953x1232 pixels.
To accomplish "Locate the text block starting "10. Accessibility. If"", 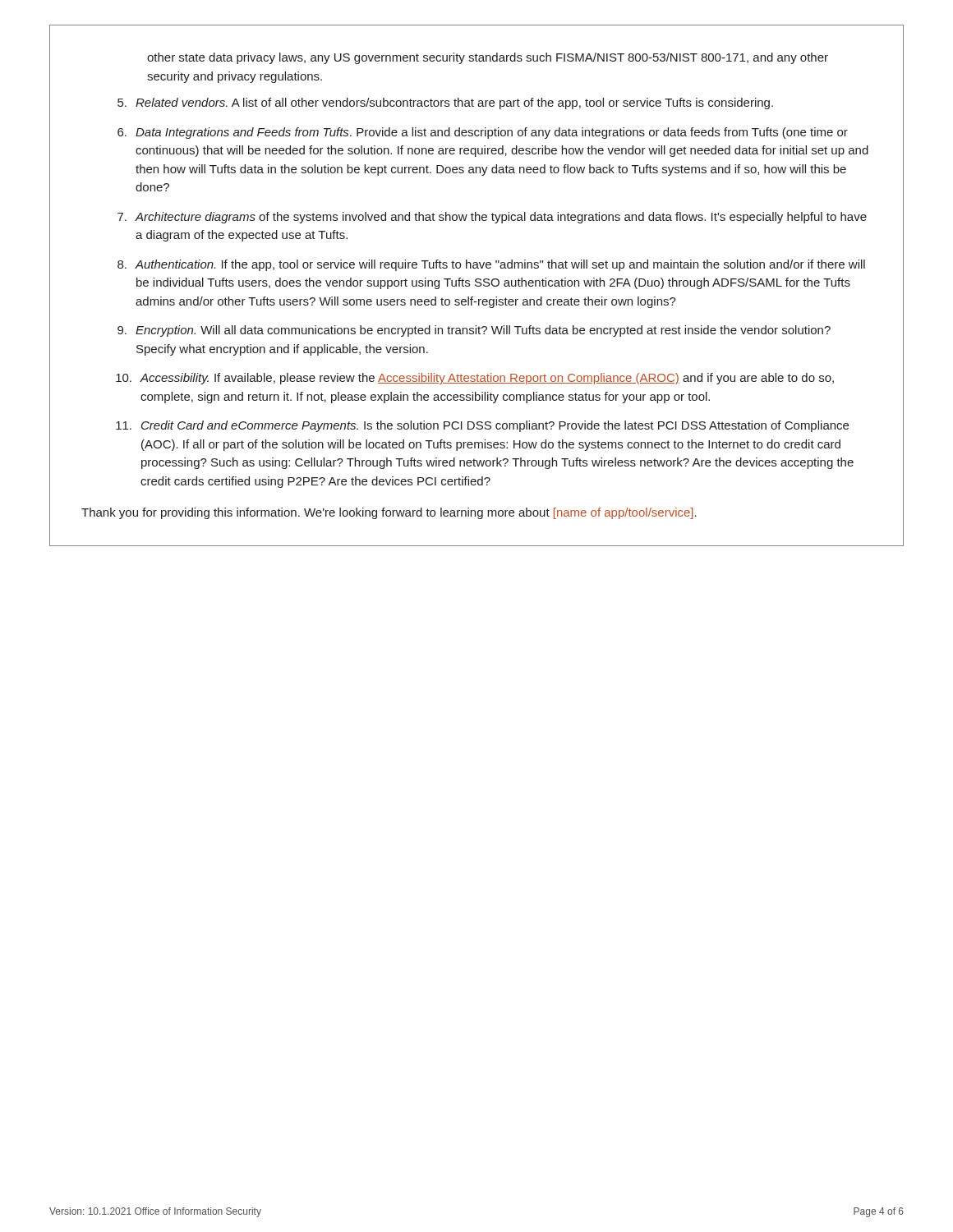I will pos(489,387).
